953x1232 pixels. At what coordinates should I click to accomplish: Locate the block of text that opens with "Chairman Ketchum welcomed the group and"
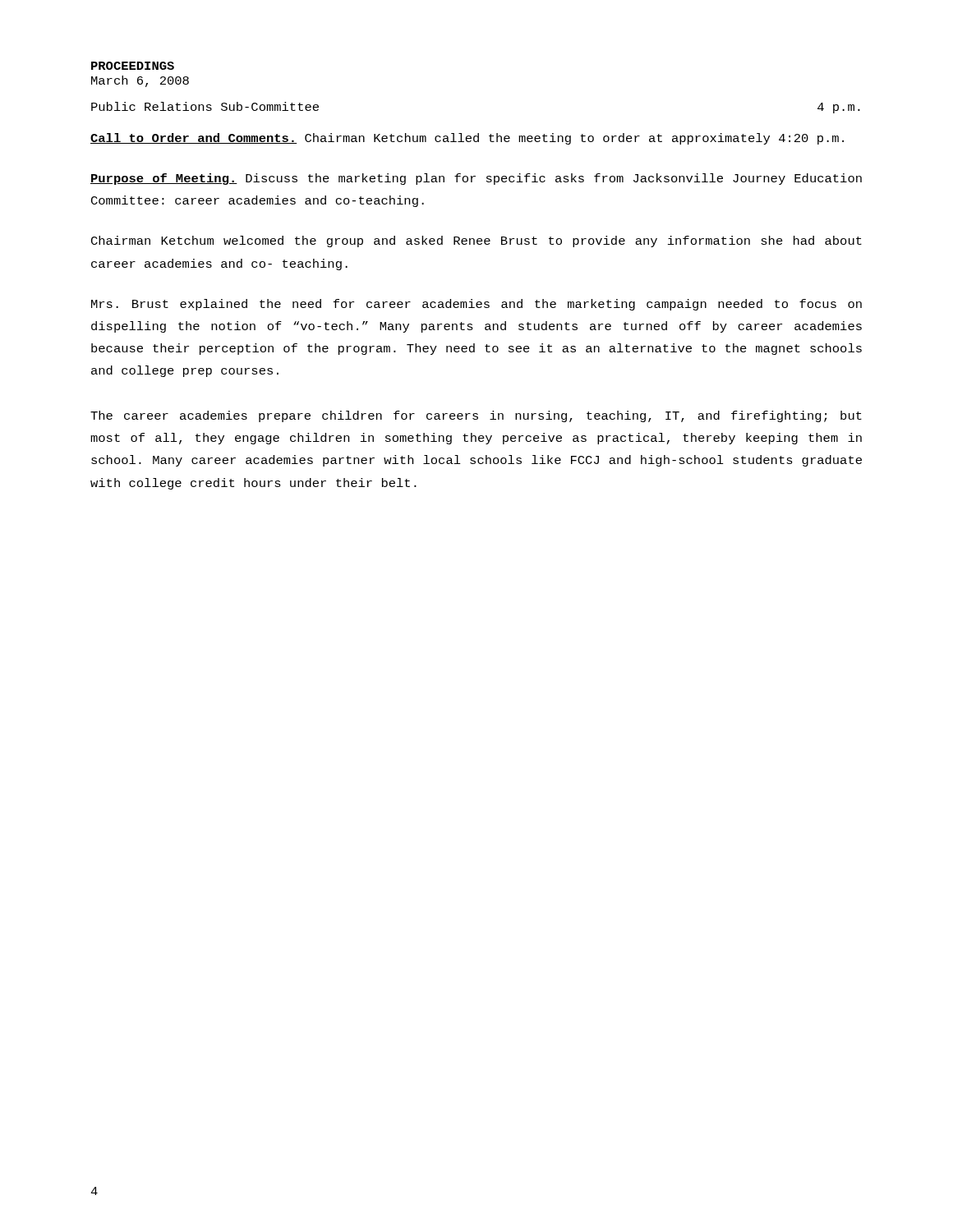pos(476,253)
